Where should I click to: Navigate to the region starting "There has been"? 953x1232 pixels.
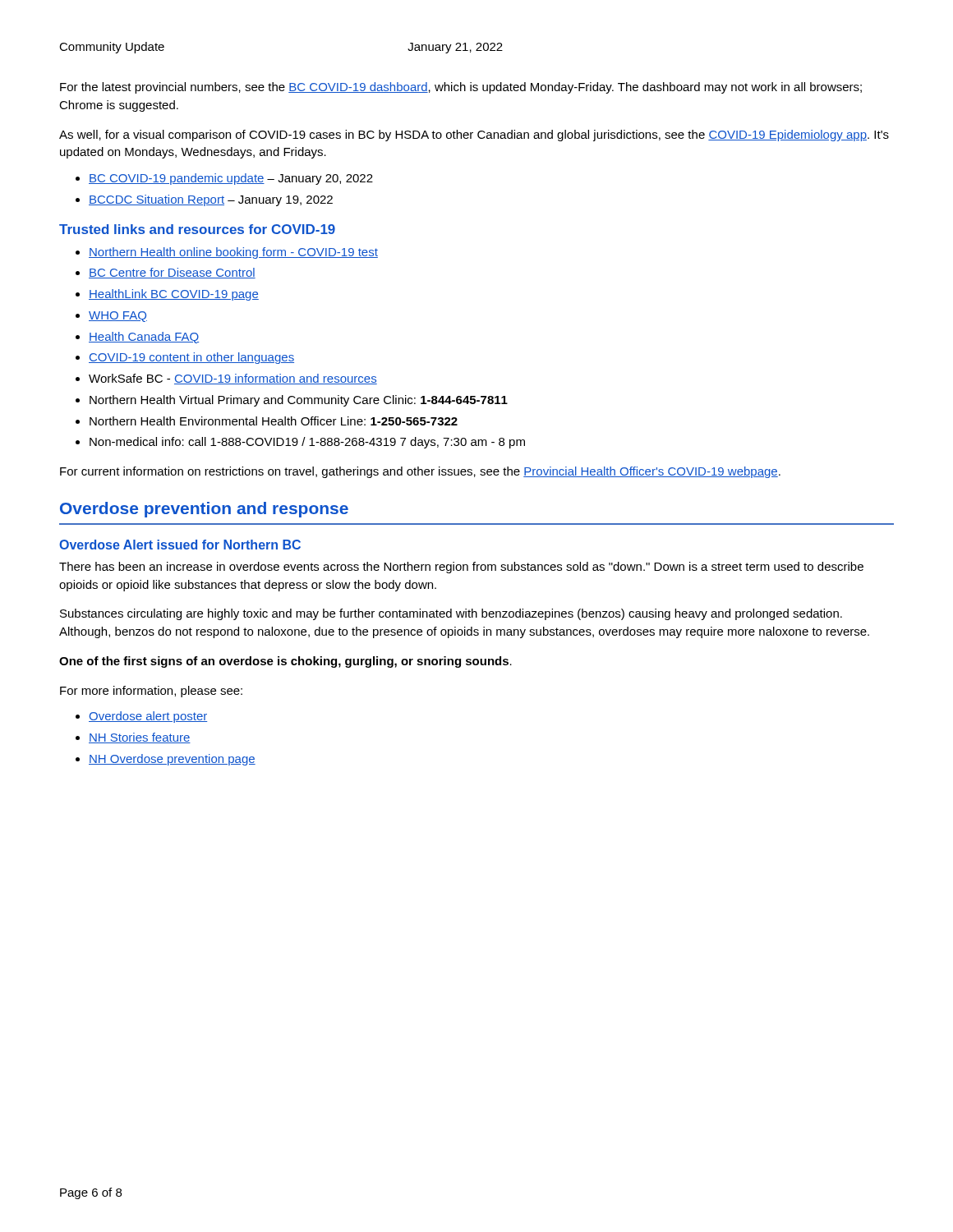click(x=462, y=575)
